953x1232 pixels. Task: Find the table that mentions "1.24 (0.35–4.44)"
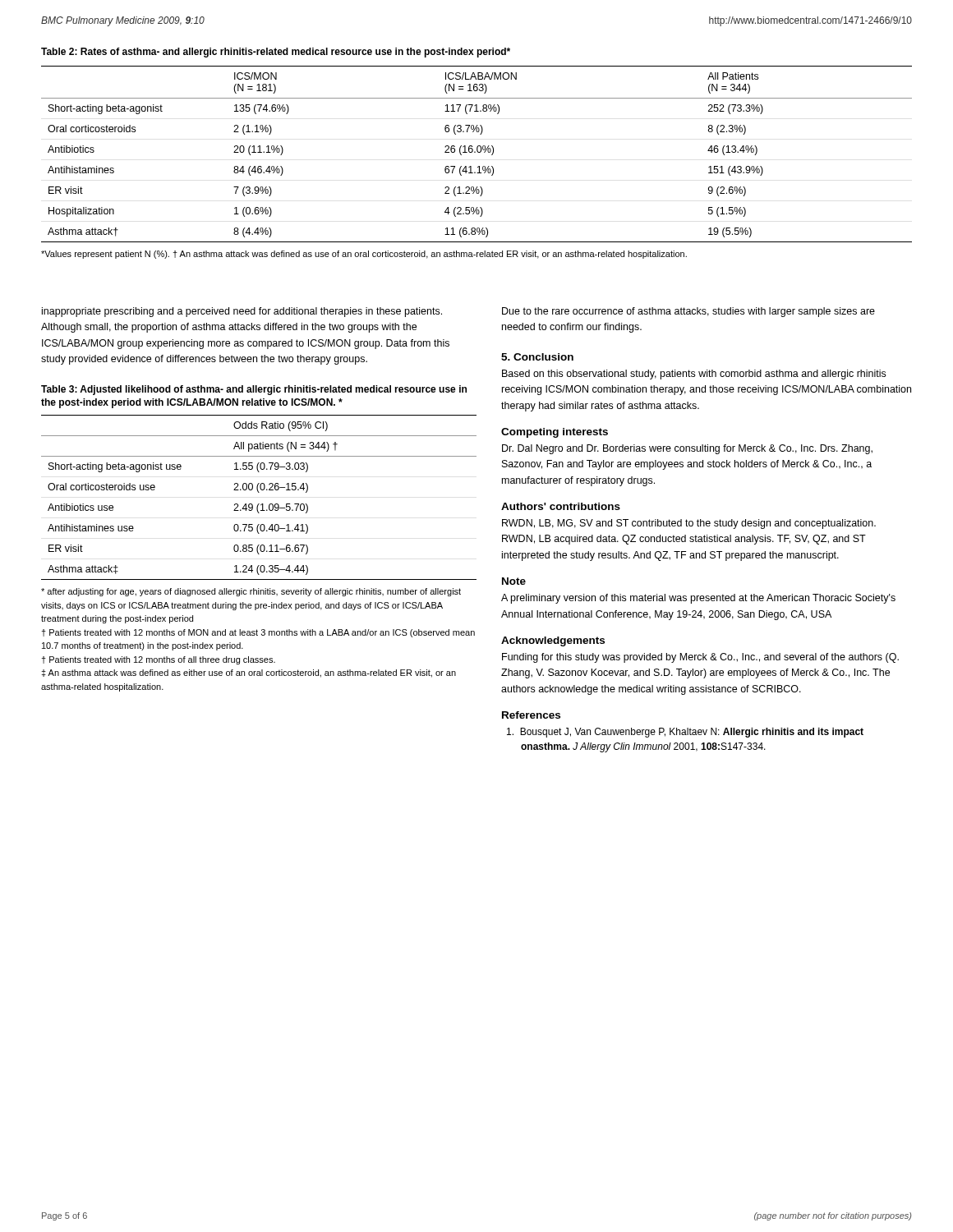point(259,497)
